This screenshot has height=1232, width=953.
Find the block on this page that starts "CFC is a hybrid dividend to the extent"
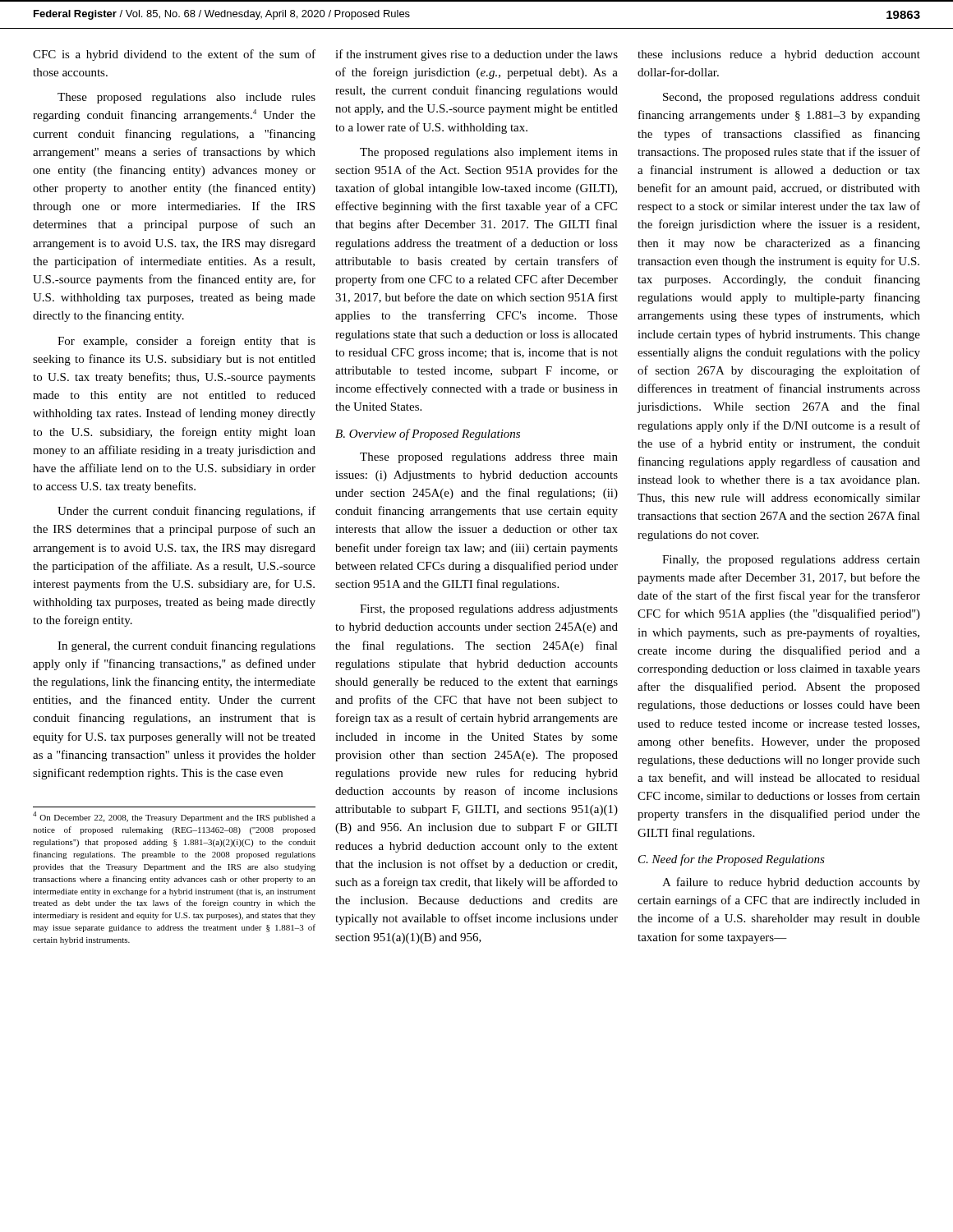click(x=174, y=63)
